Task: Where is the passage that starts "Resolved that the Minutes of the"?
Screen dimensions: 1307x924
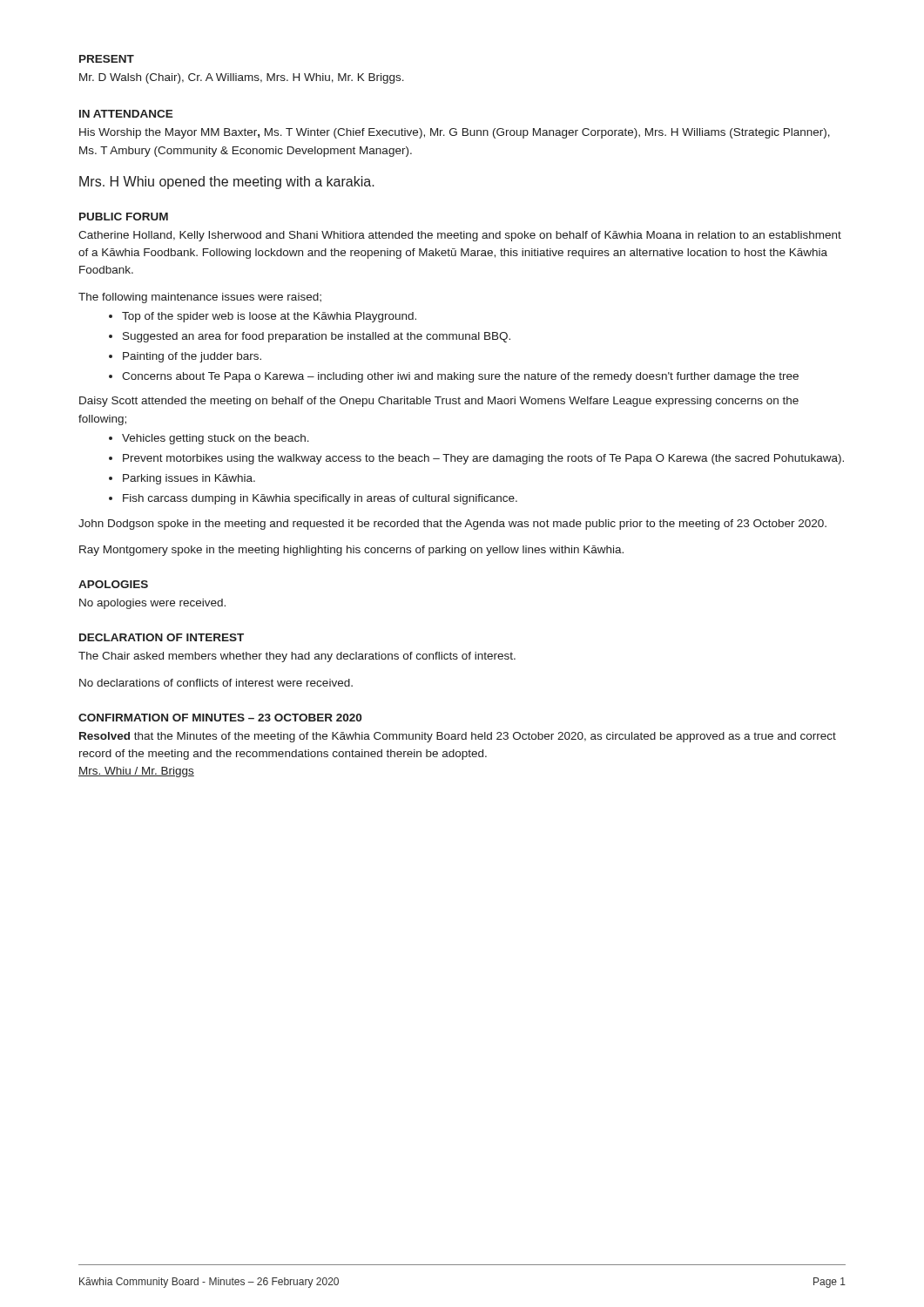Action: point(457,753)
